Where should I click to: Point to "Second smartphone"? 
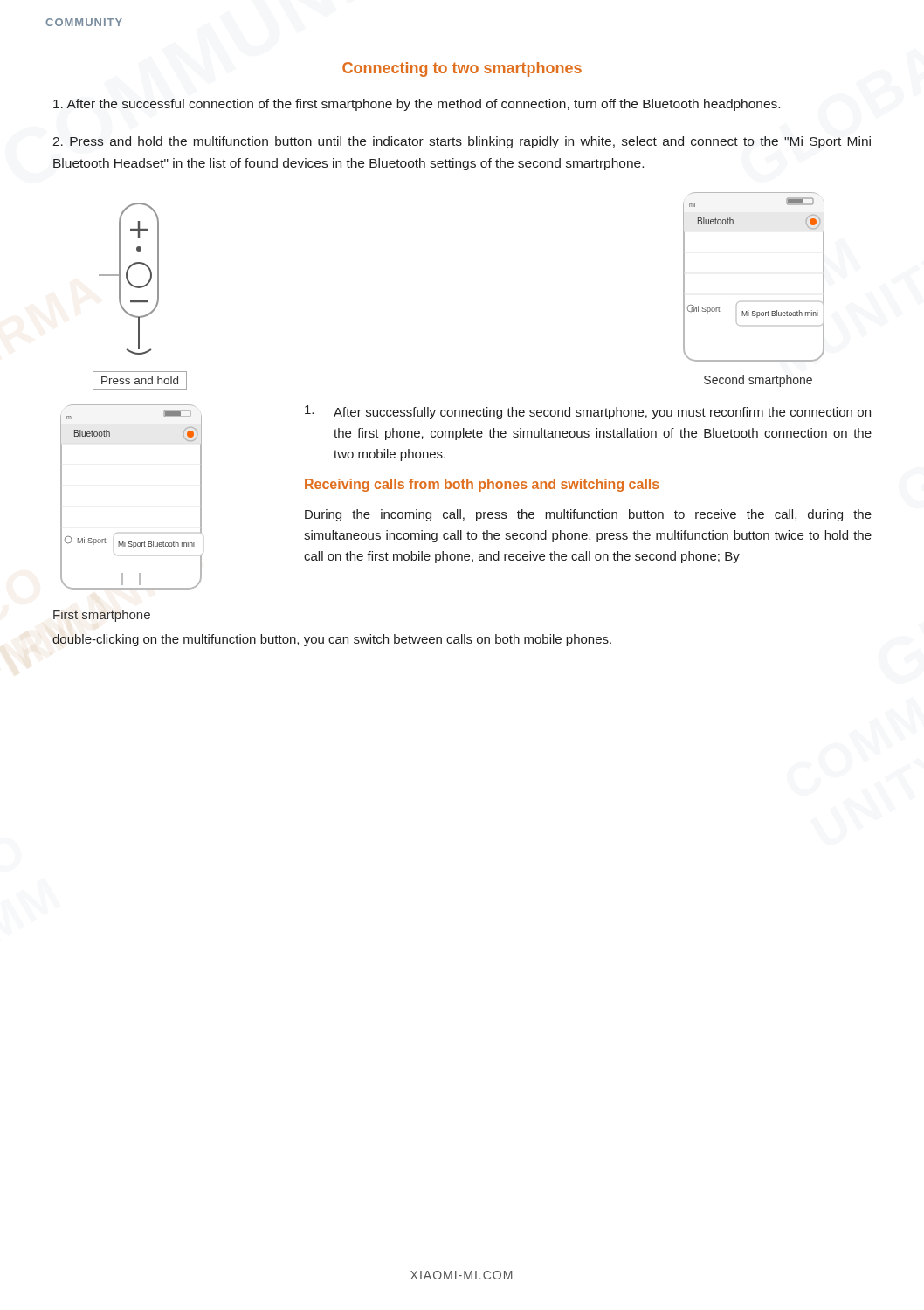click(758, 380)
